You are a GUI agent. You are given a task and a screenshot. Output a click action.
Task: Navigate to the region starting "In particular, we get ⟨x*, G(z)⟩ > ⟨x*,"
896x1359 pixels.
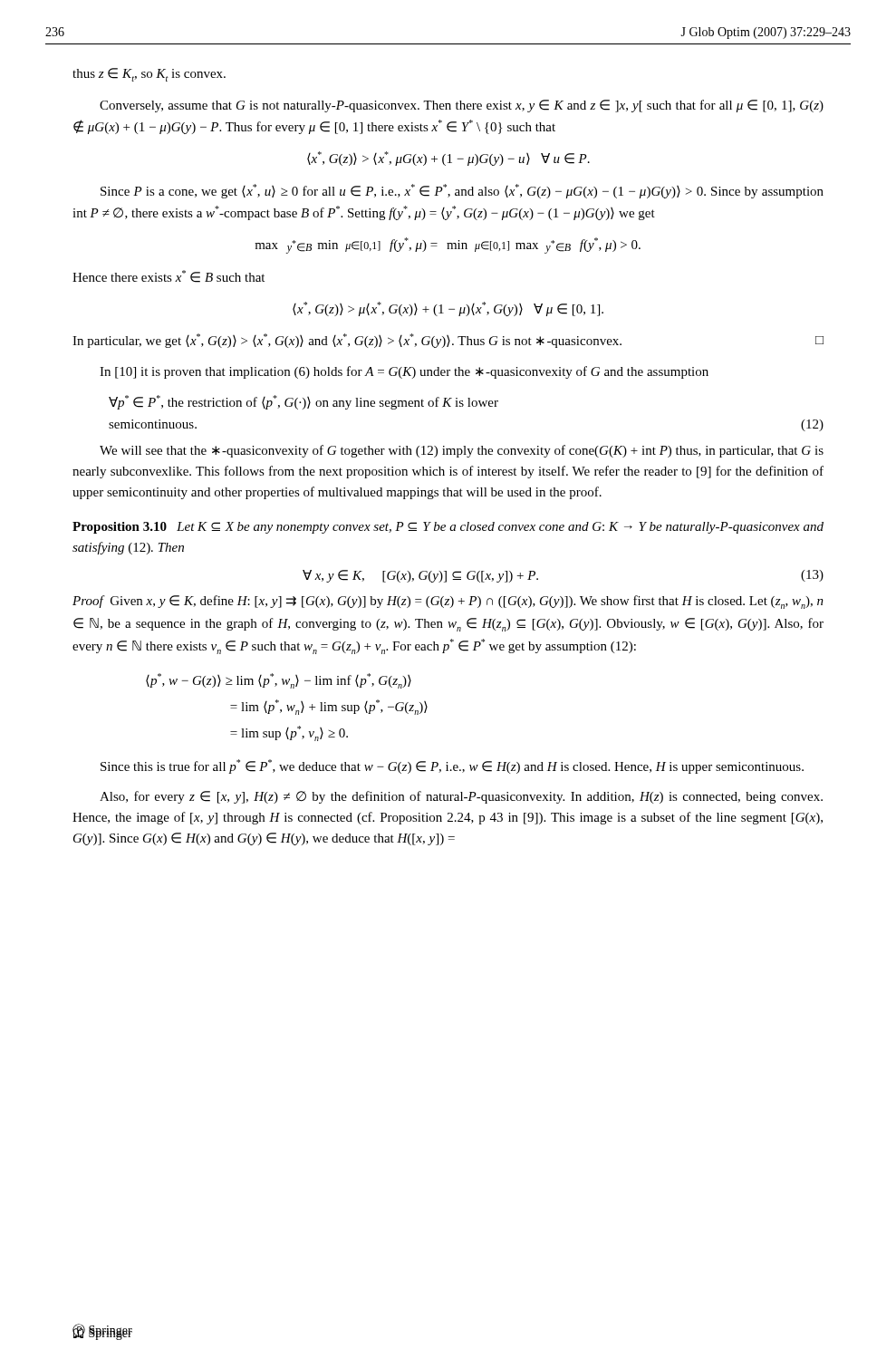click(448, 340)
